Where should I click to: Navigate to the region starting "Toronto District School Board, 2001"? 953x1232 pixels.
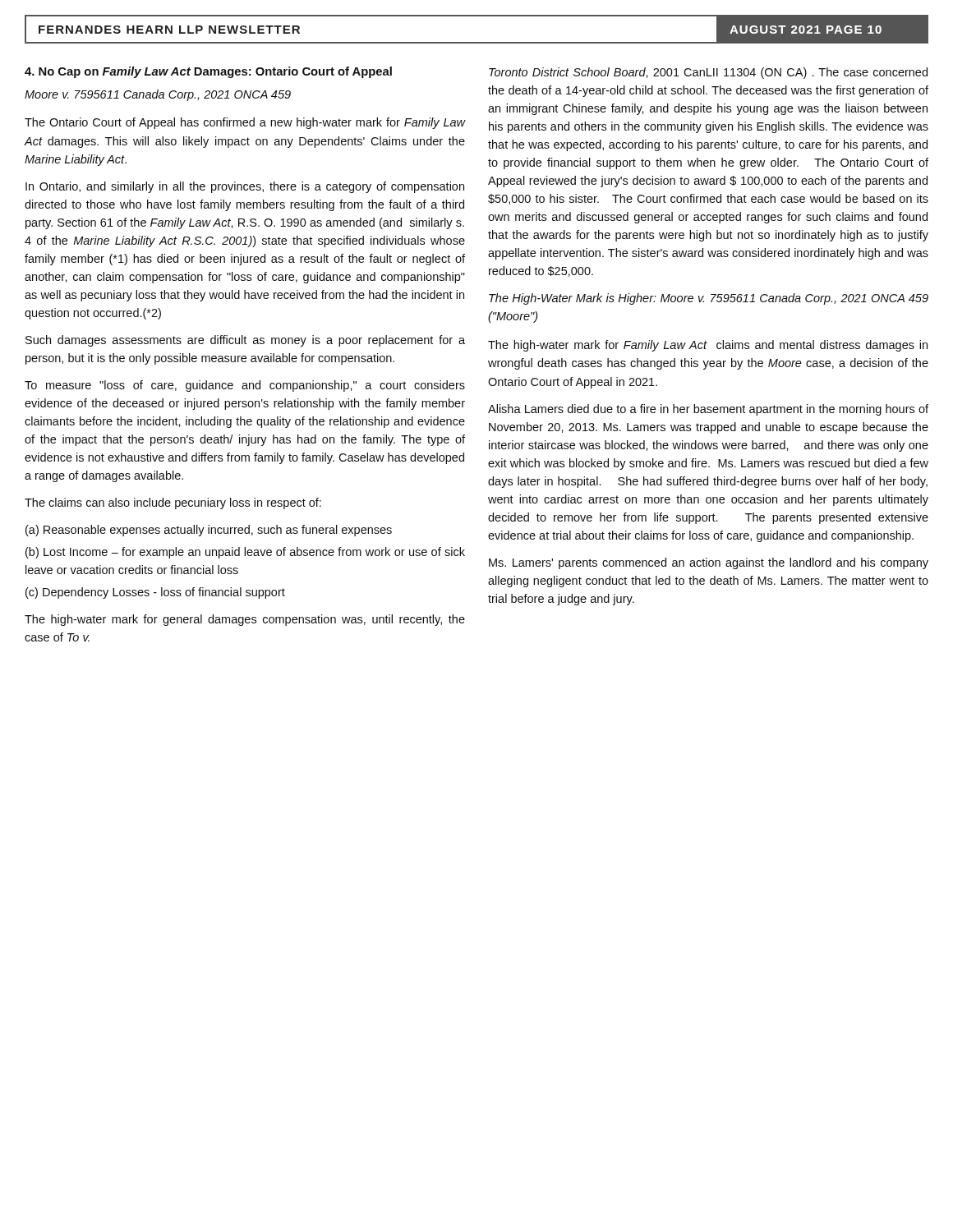[708, 172]
